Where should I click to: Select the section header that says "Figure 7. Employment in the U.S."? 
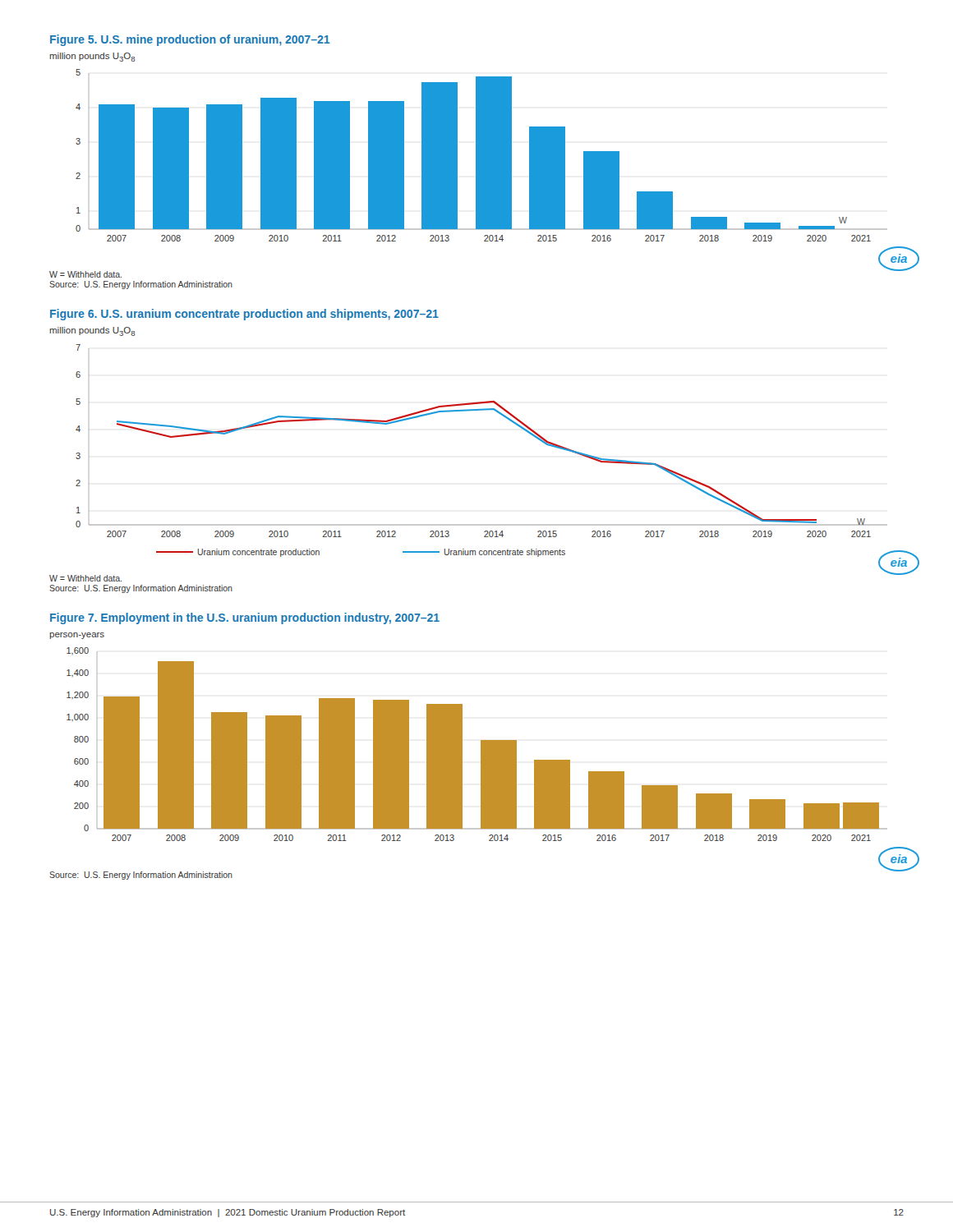point(244,617)
